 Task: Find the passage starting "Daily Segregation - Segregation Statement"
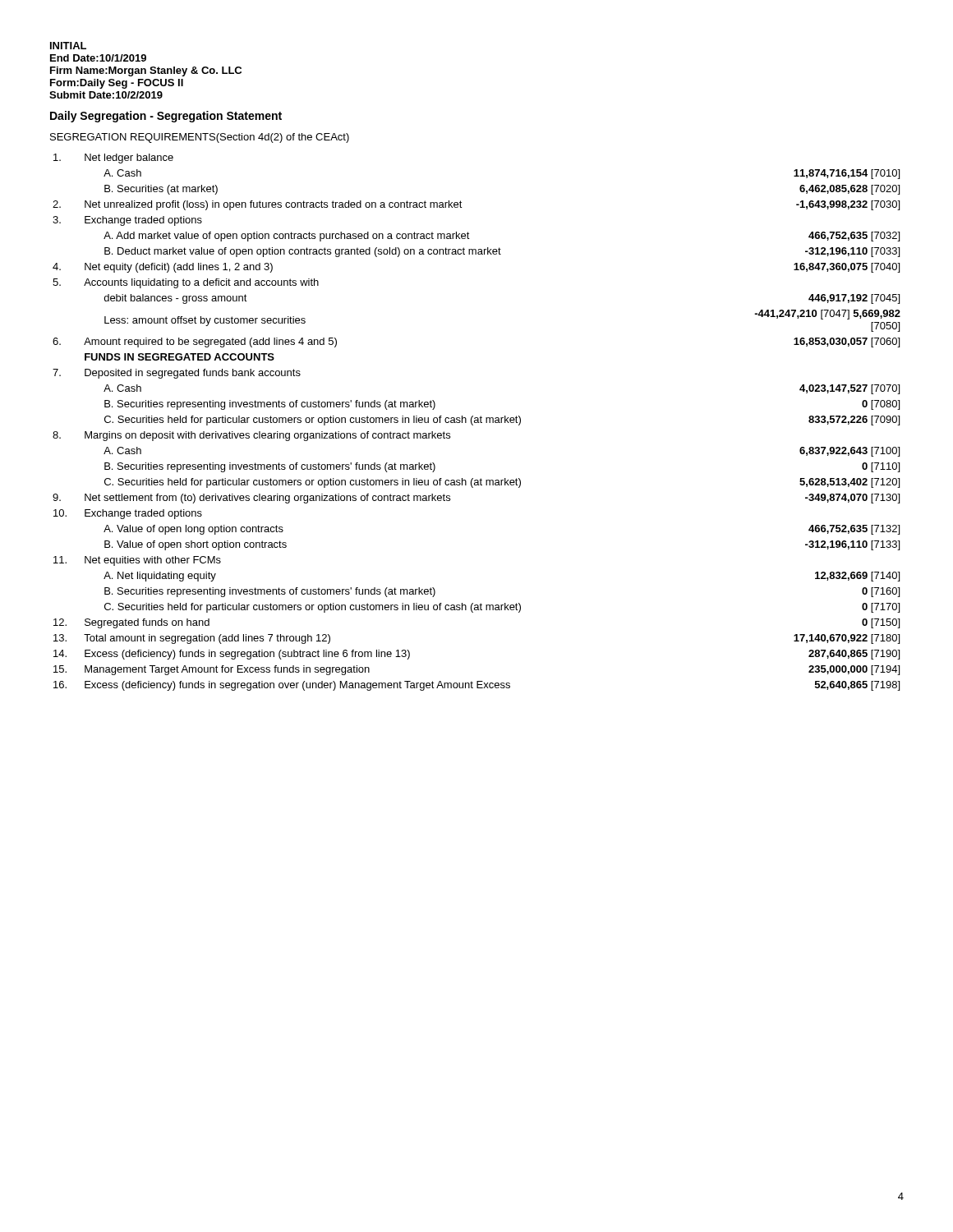pos(166,116)
